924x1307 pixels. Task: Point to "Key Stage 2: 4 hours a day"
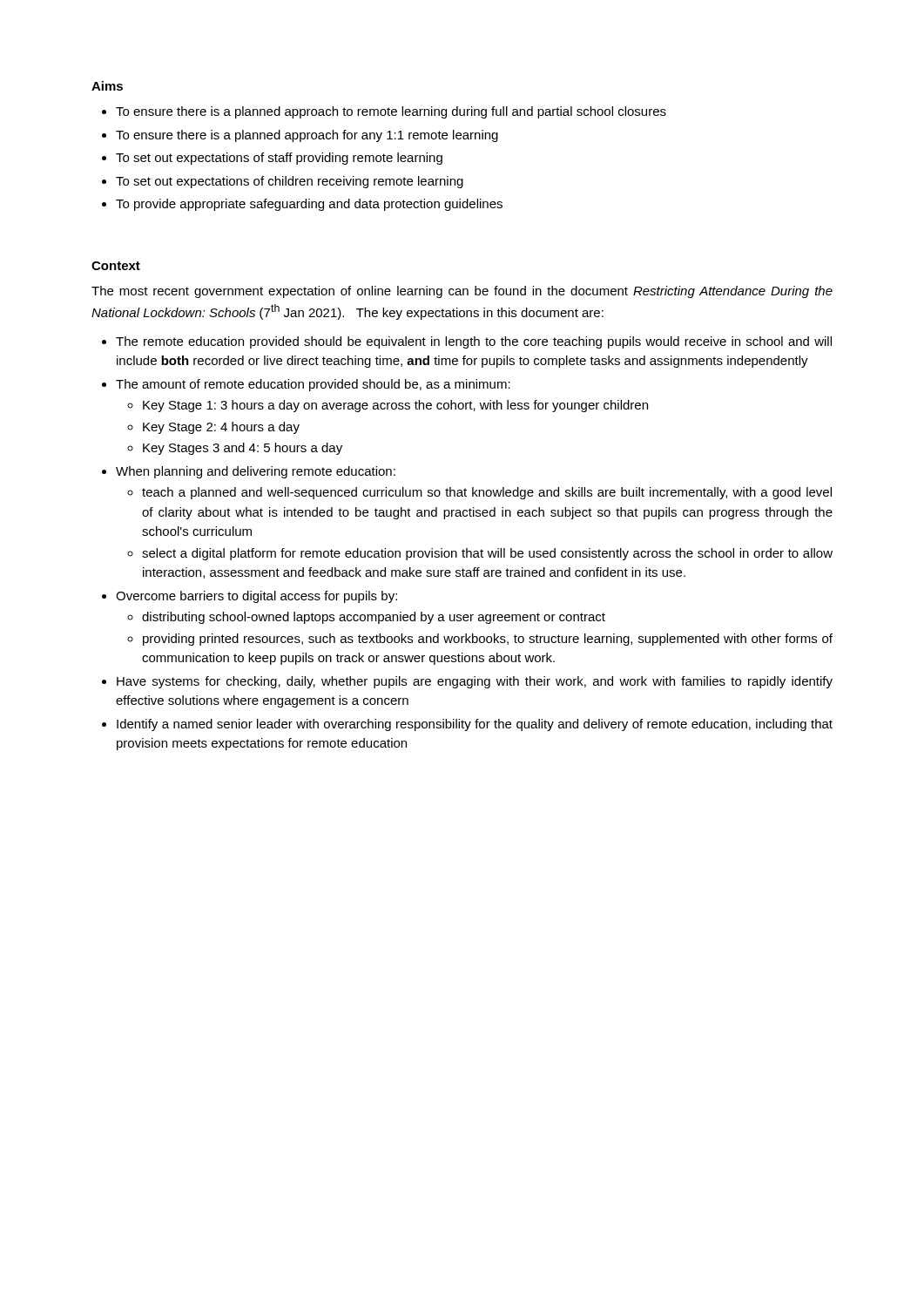[221, 428]
